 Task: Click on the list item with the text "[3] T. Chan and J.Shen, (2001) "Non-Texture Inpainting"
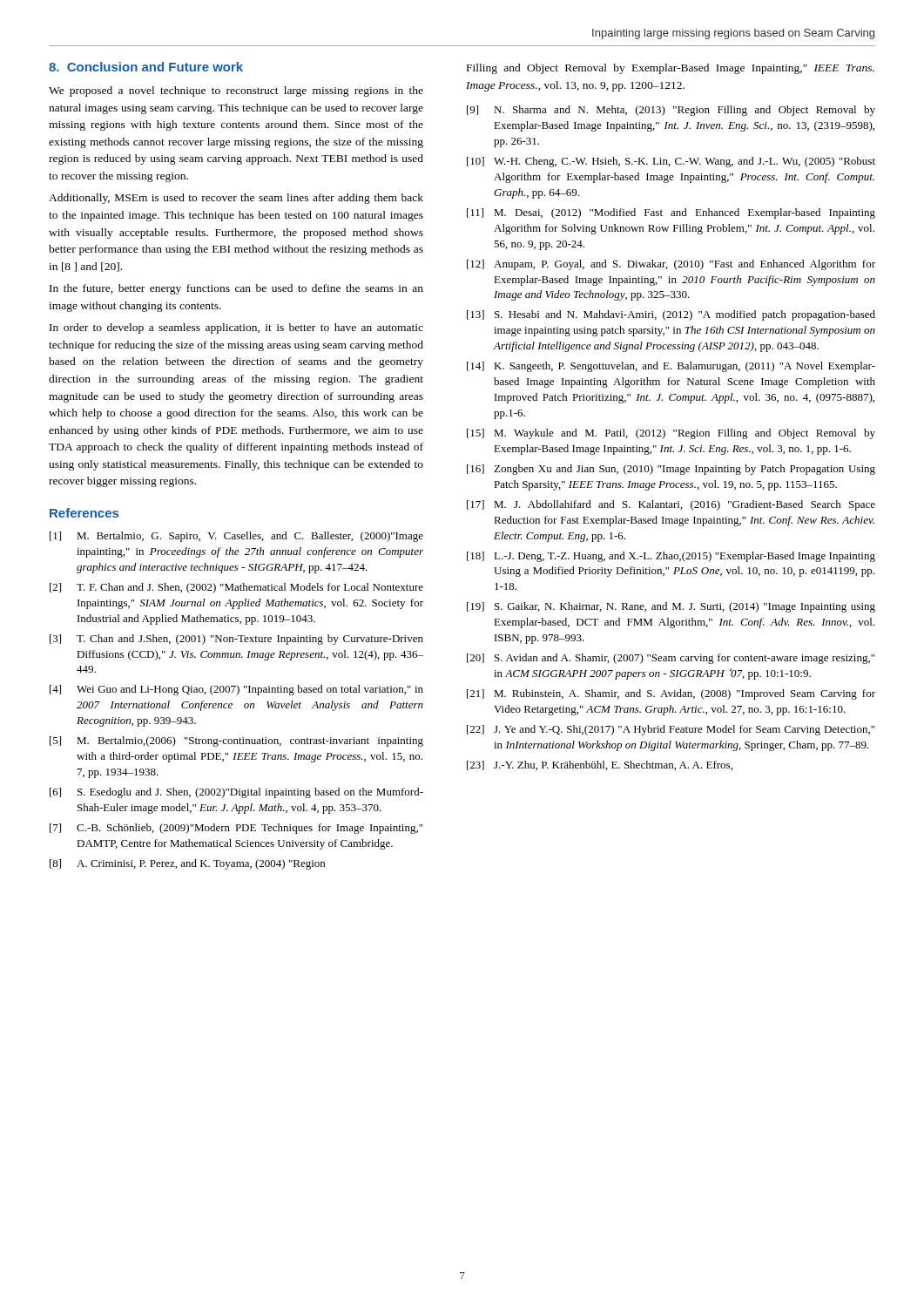[236, 654]
